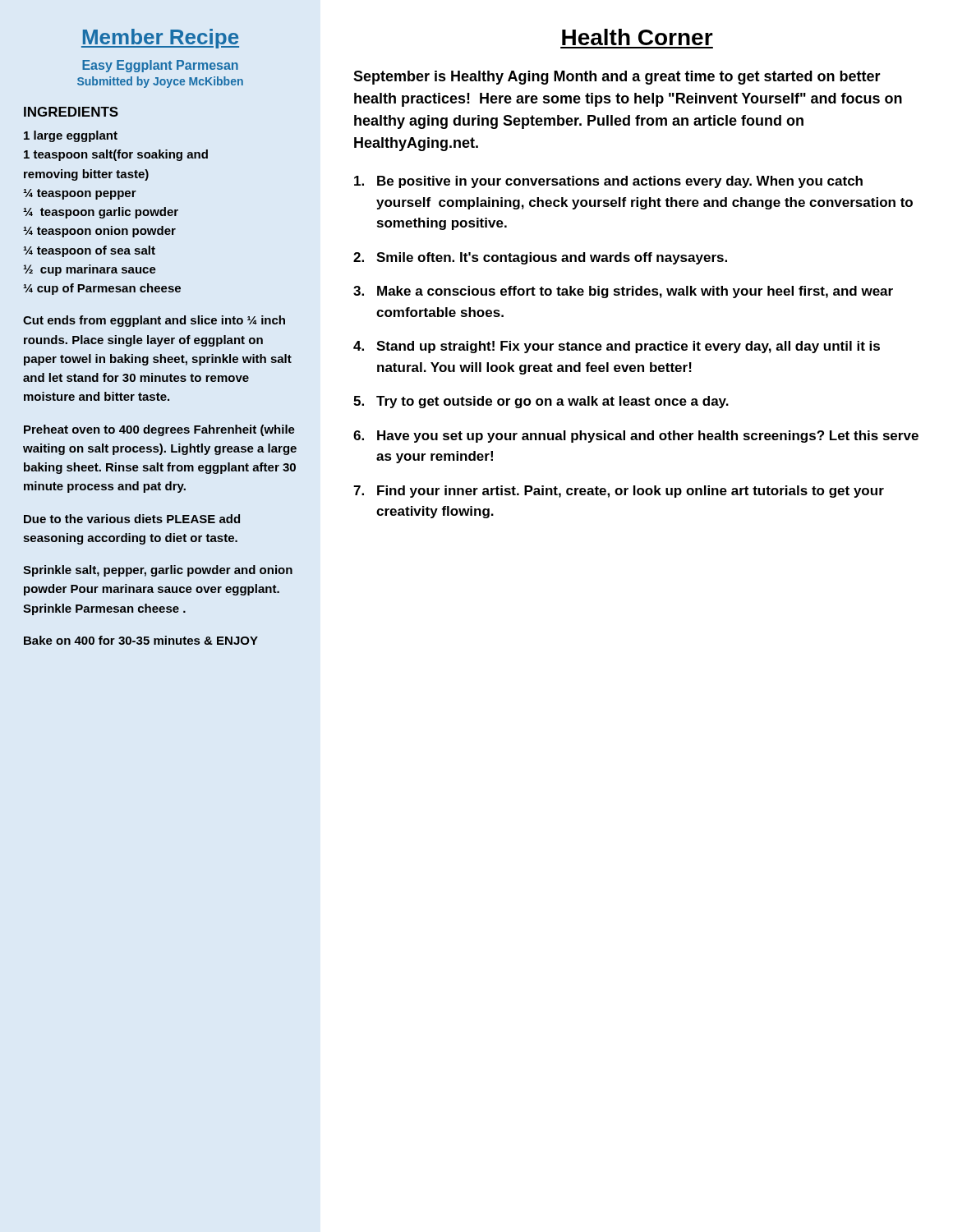Navigate to the element starting "Sprinkle salt, pepper, garlic"
The height and width of the screenshot is (1232, 953).
click(x=158, y=589)
